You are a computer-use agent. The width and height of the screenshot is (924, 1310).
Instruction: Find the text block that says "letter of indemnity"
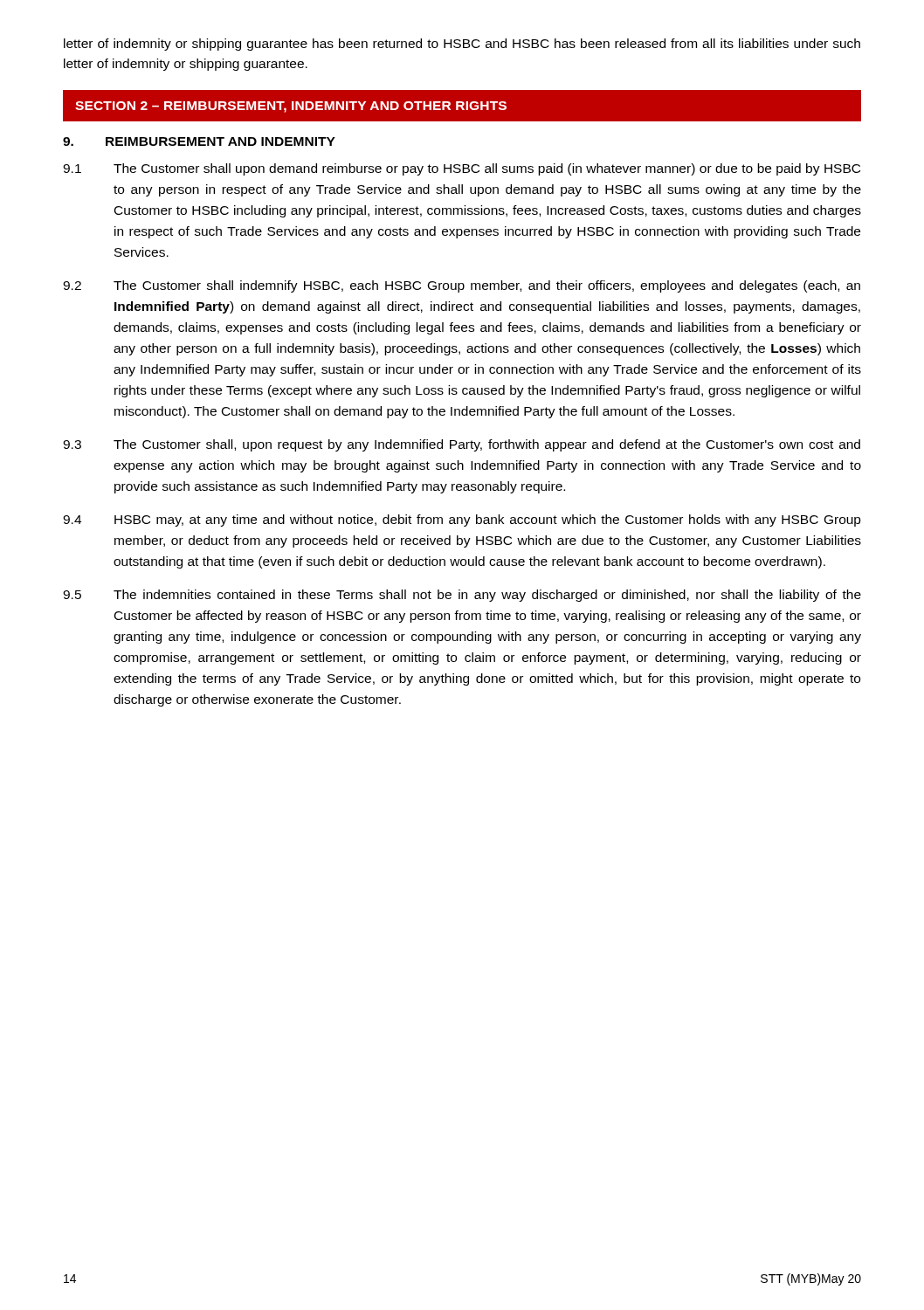pos(462,53)
